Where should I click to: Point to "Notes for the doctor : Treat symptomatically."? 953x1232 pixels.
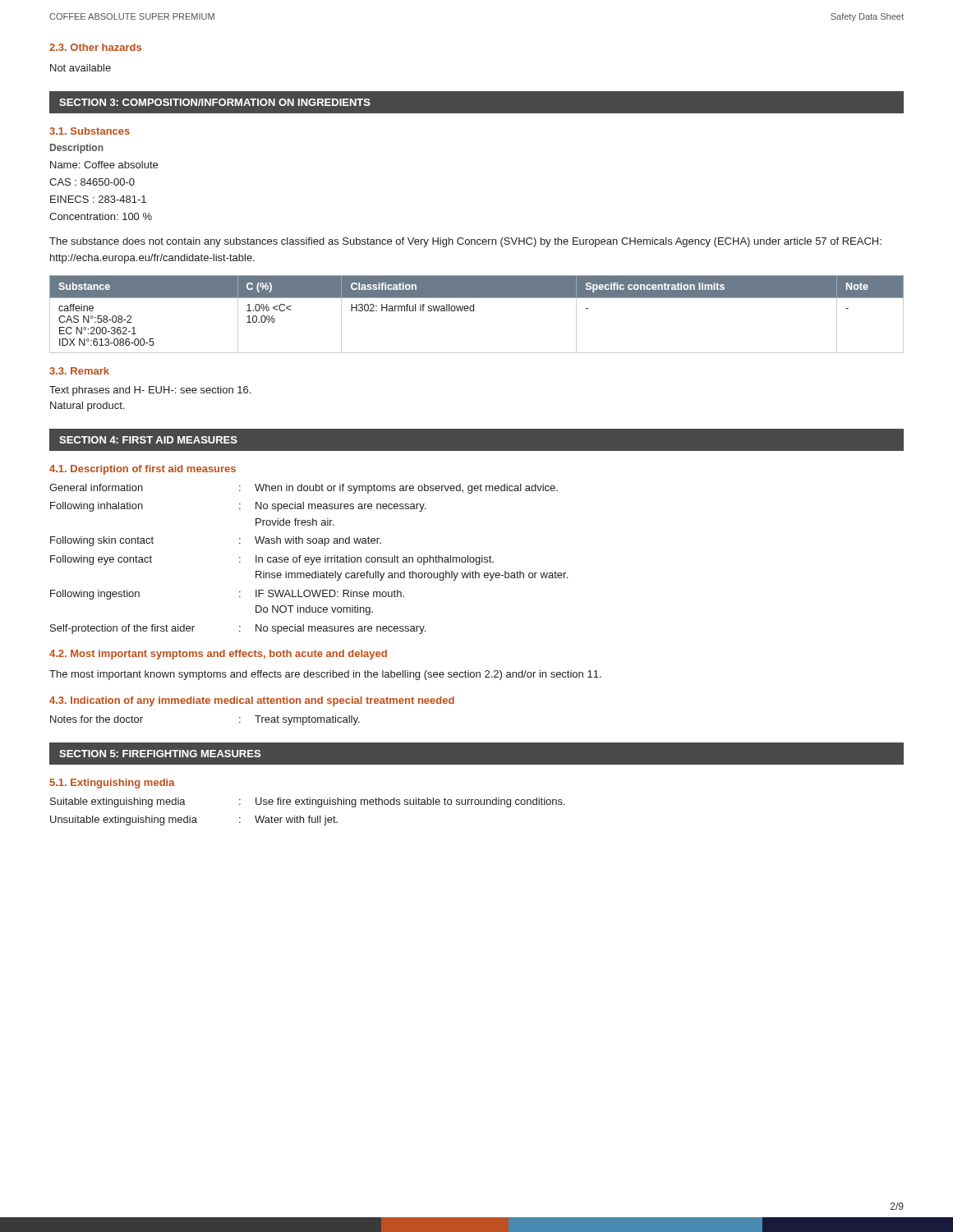click(x=97, y=720)
